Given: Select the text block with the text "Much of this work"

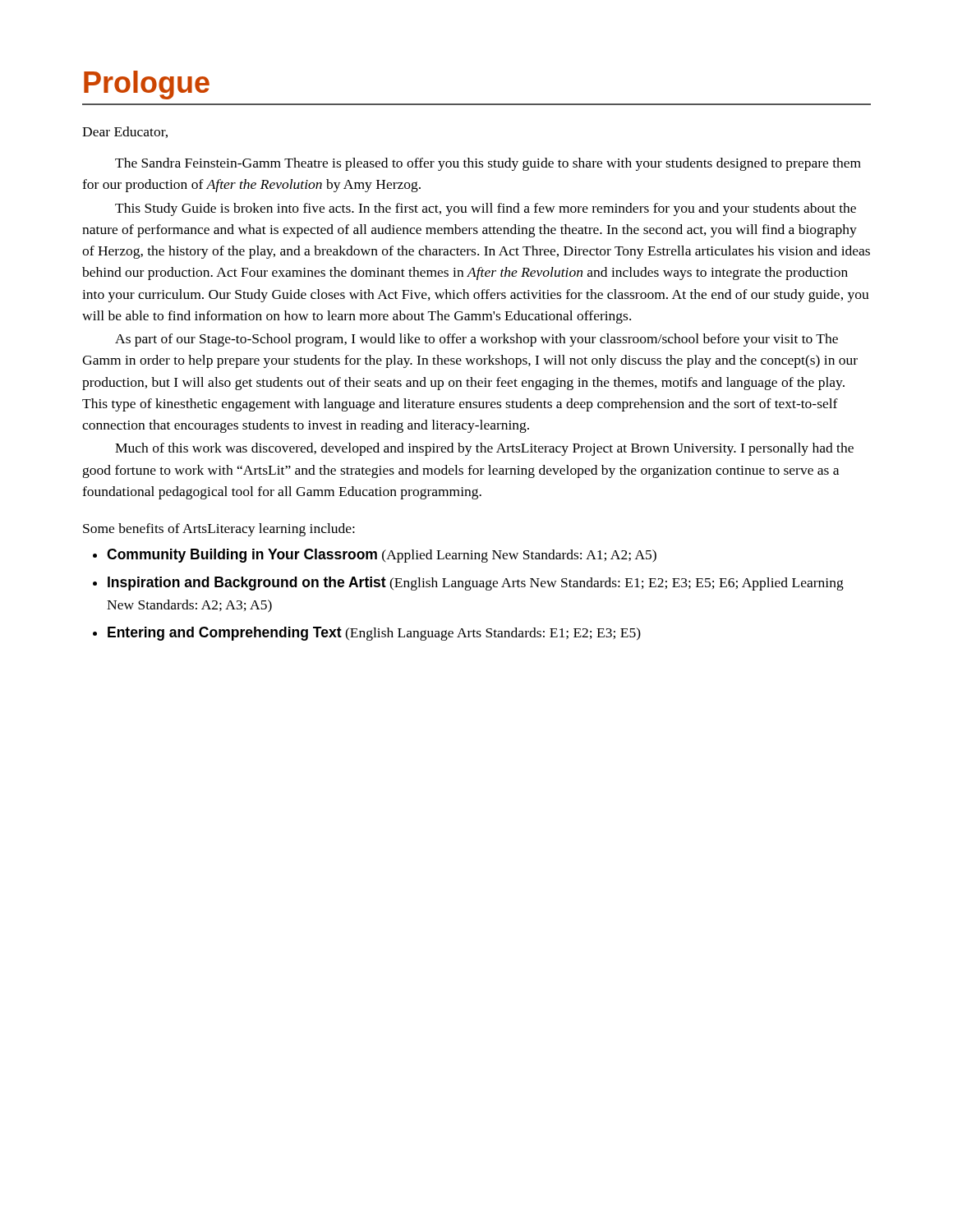Looking at the screenshot, I should [468, 469].
